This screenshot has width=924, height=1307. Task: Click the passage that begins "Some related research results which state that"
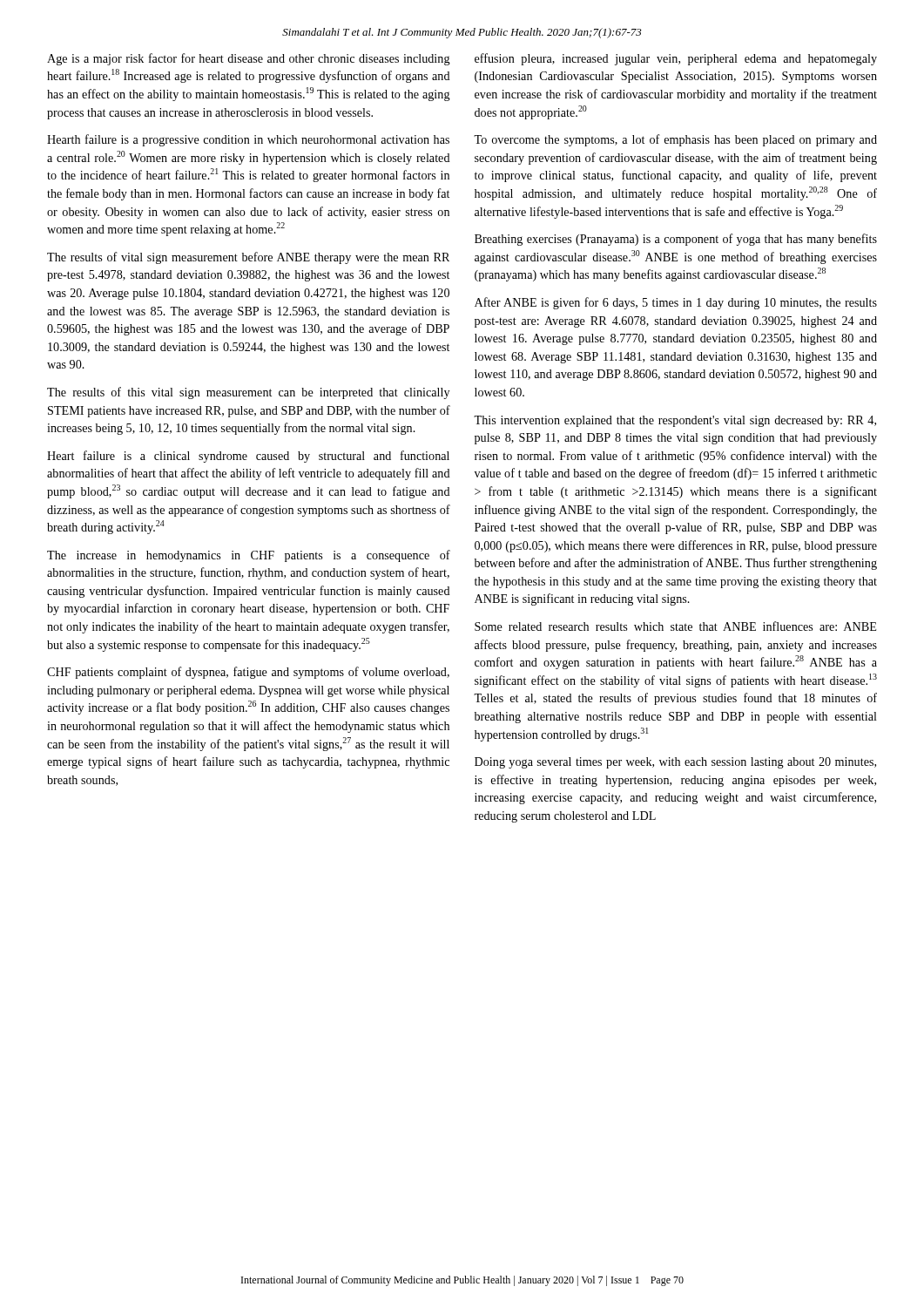click(676, 681)
